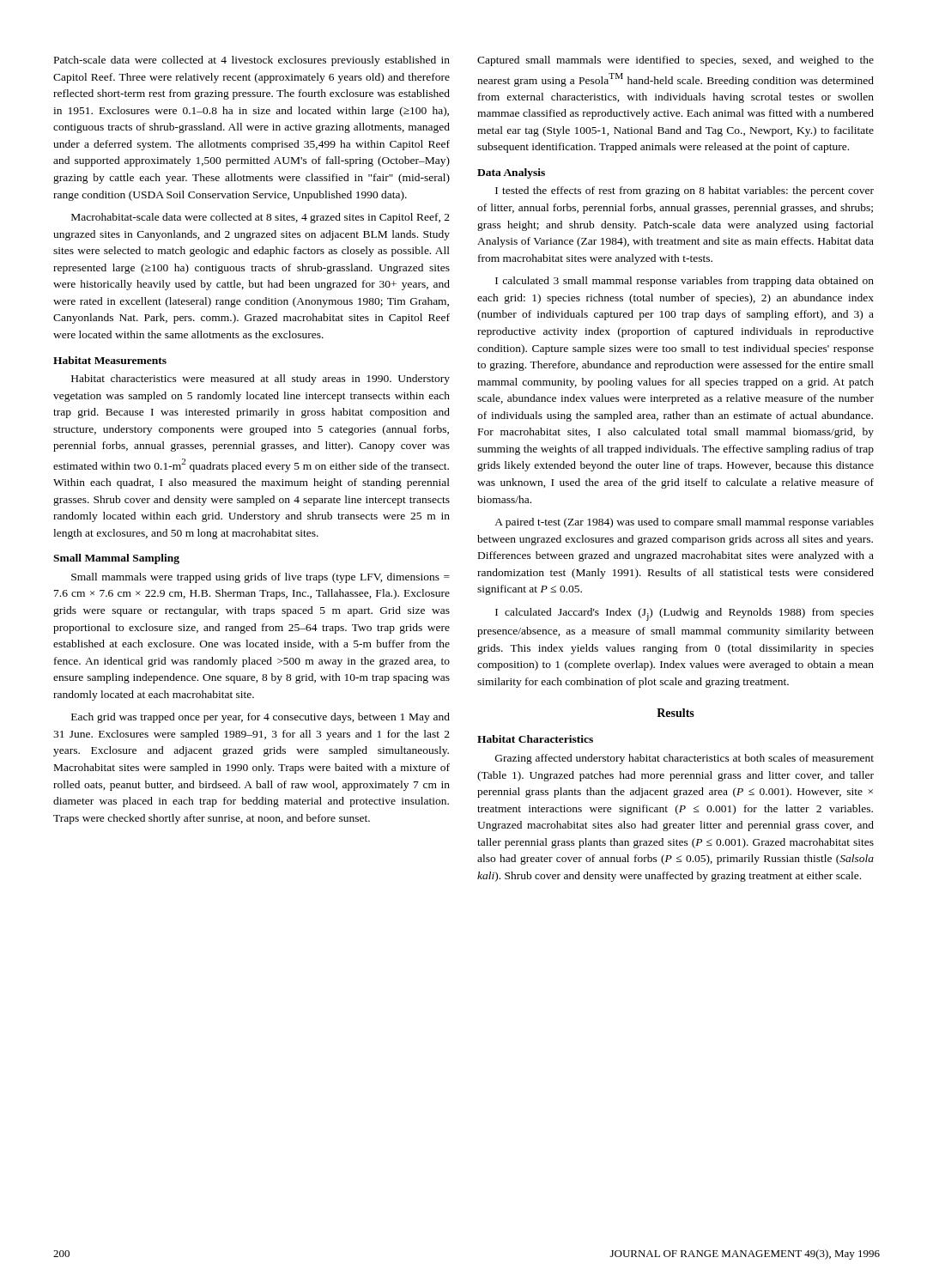Where is the passage that starts "A paired t-test"?

[x=675, y=556]
